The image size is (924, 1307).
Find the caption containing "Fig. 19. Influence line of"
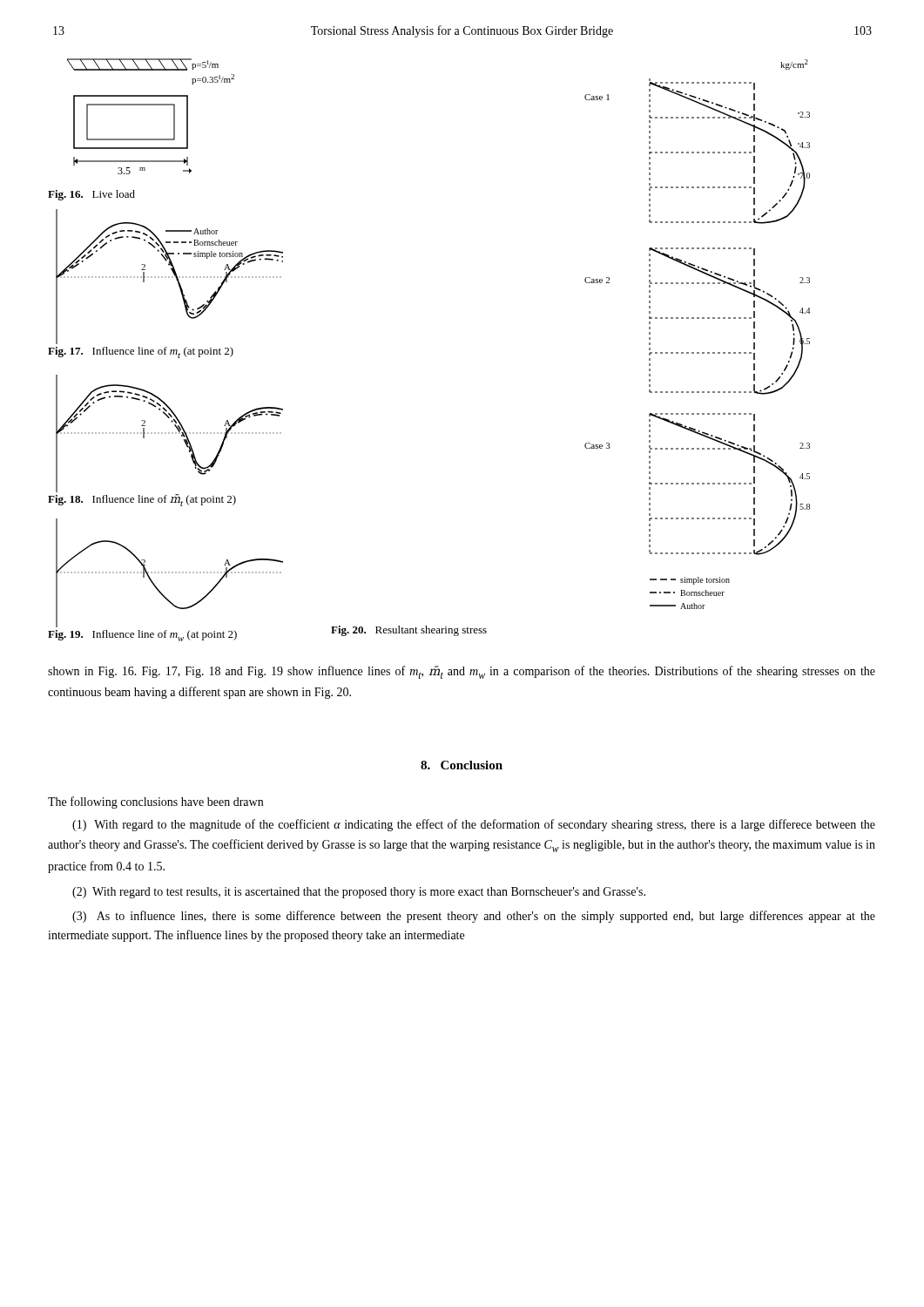click(143, 635)
